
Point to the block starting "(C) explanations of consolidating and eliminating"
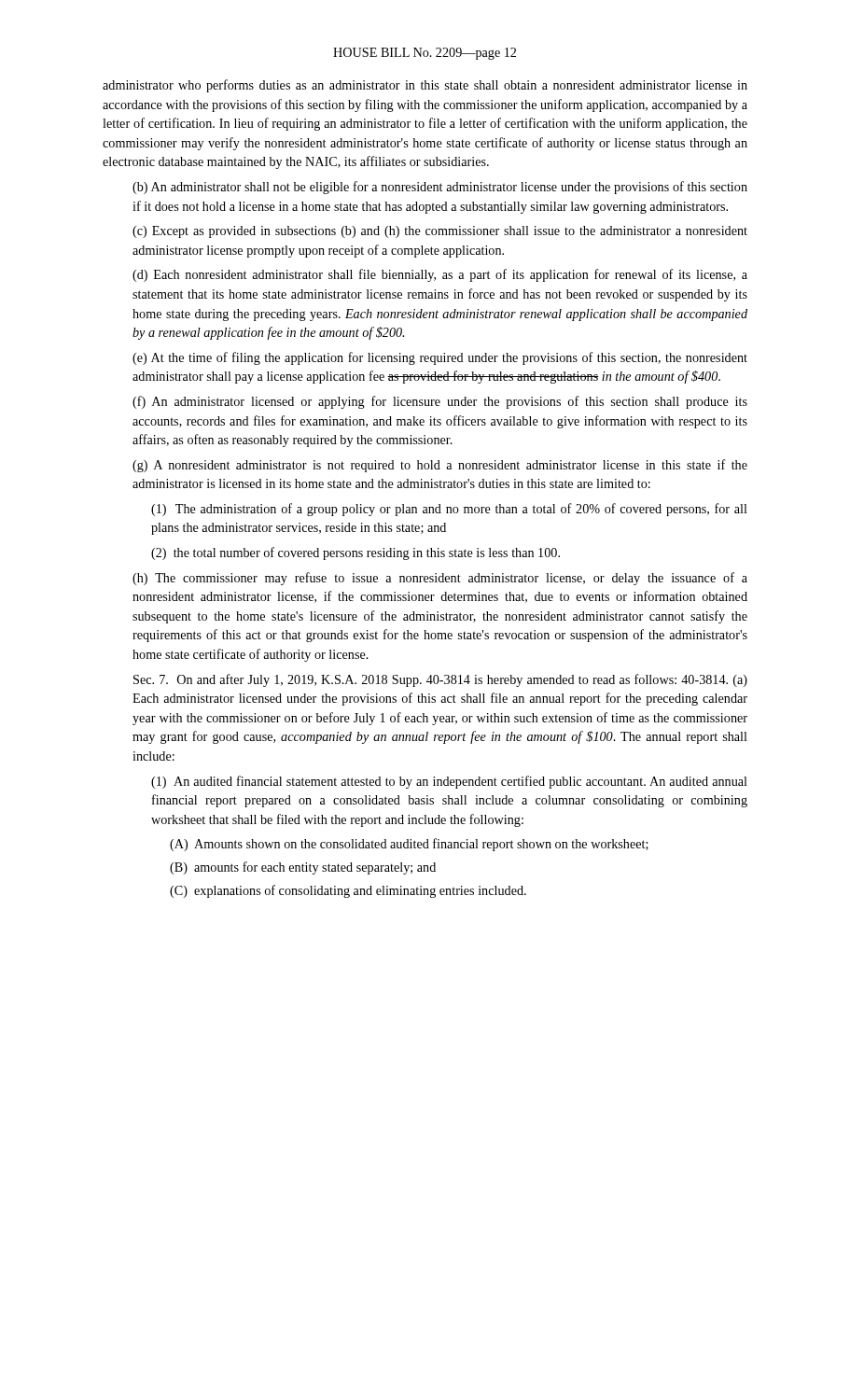(348, 890)
